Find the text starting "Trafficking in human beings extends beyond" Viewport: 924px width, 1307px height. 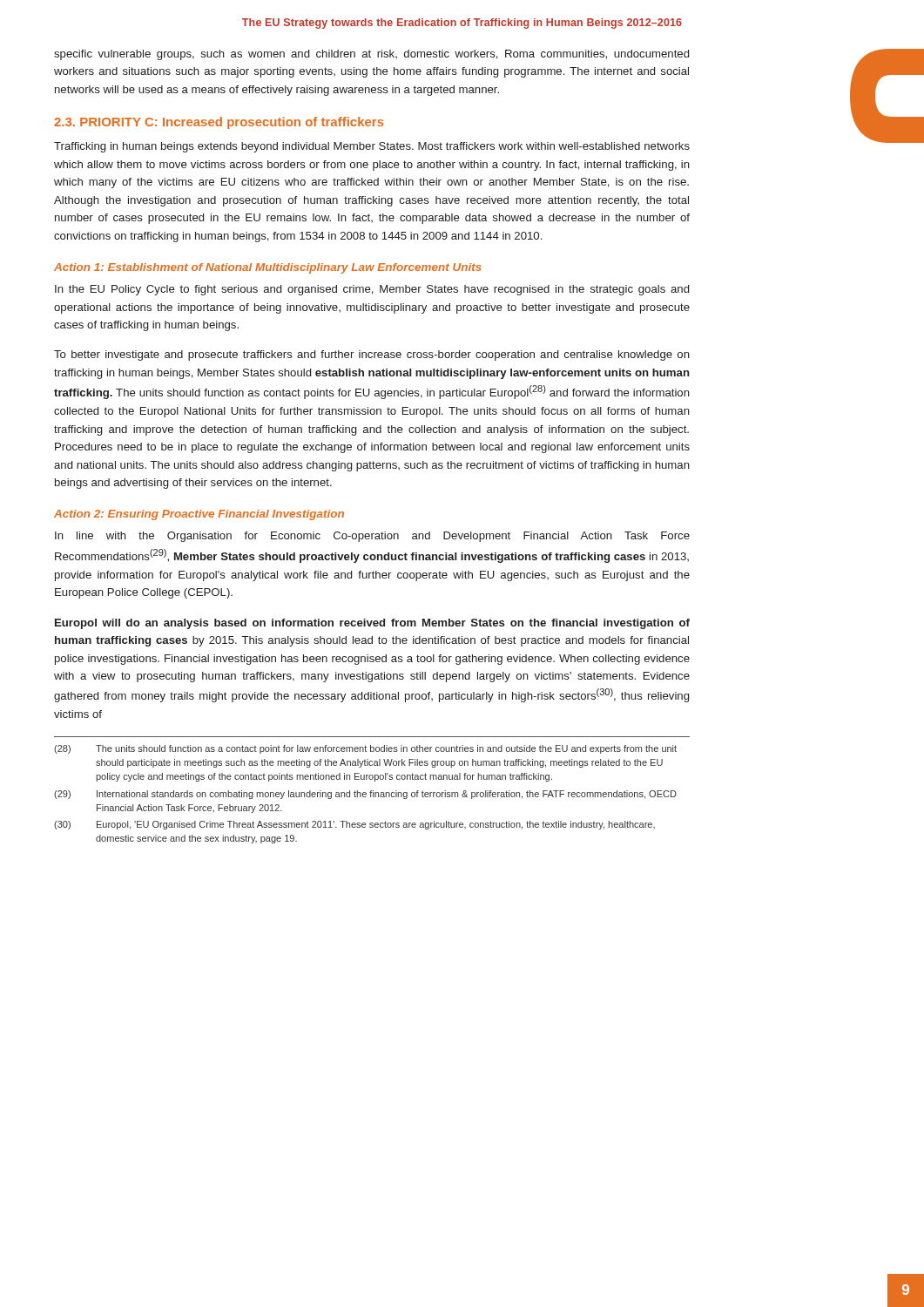pos(372,191)
